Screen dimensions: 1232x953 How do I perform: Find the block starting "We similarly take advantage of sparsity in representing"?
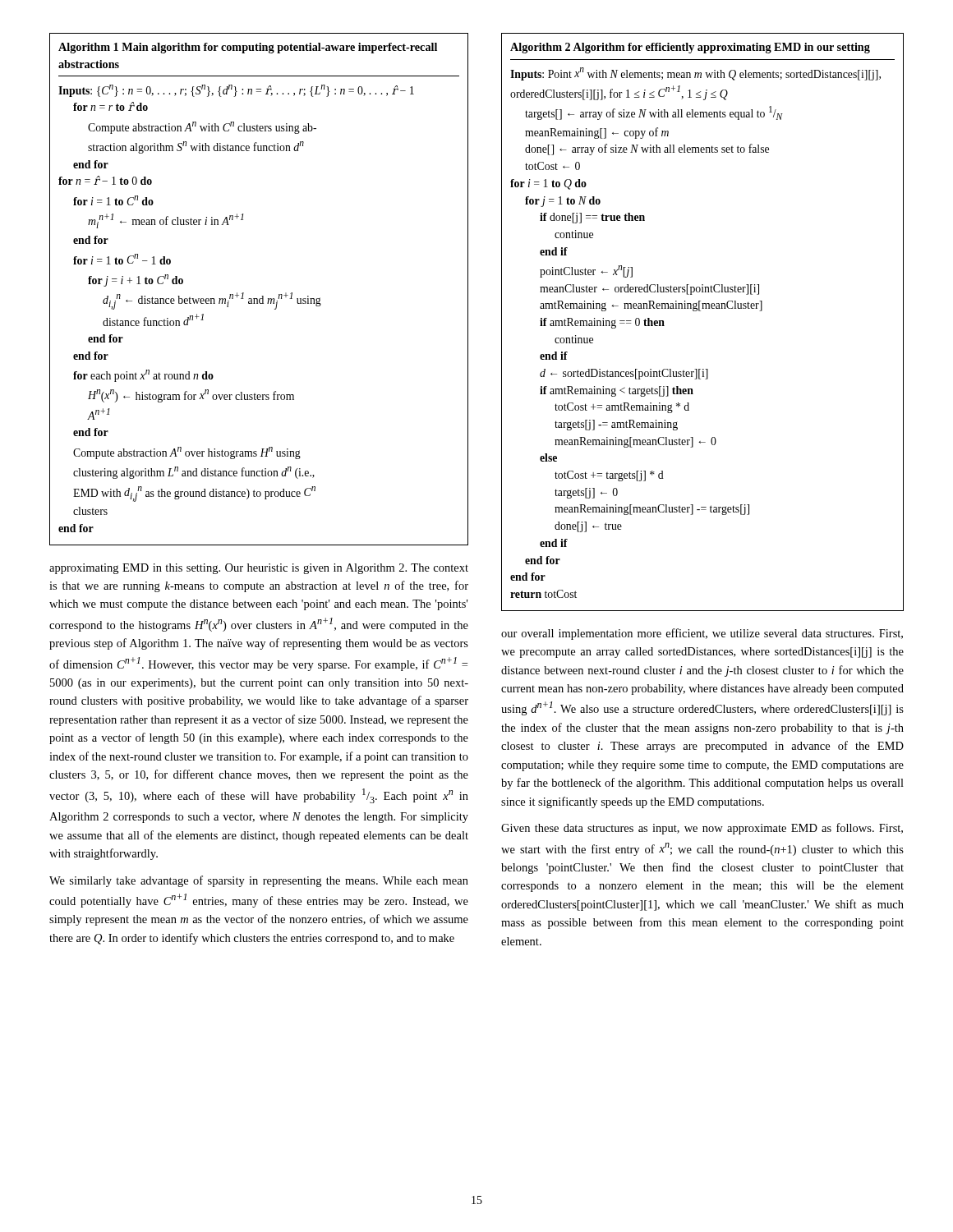259,909
